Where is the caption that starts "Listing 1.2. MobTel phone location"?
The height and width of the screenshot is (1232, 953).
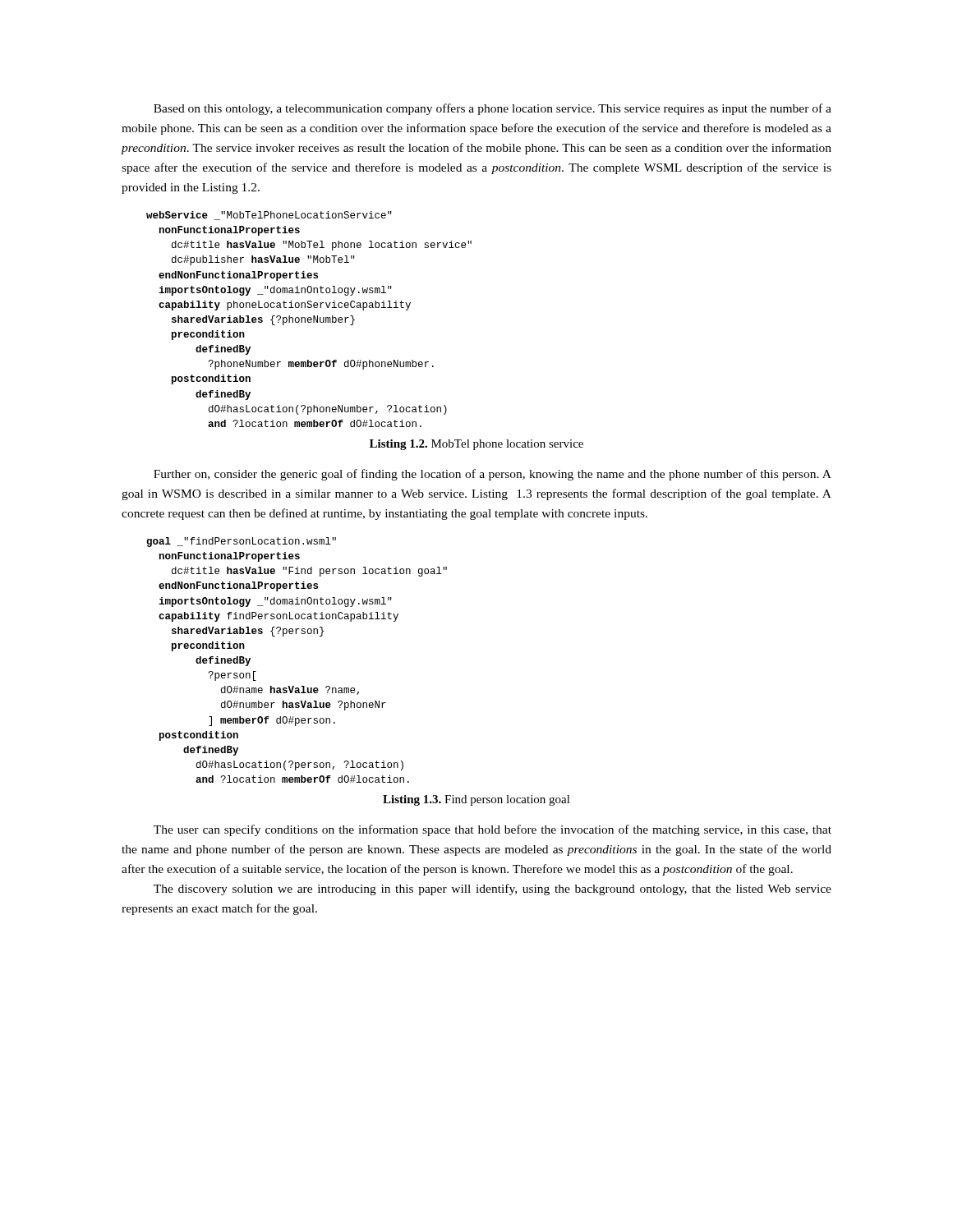[476, 444]
